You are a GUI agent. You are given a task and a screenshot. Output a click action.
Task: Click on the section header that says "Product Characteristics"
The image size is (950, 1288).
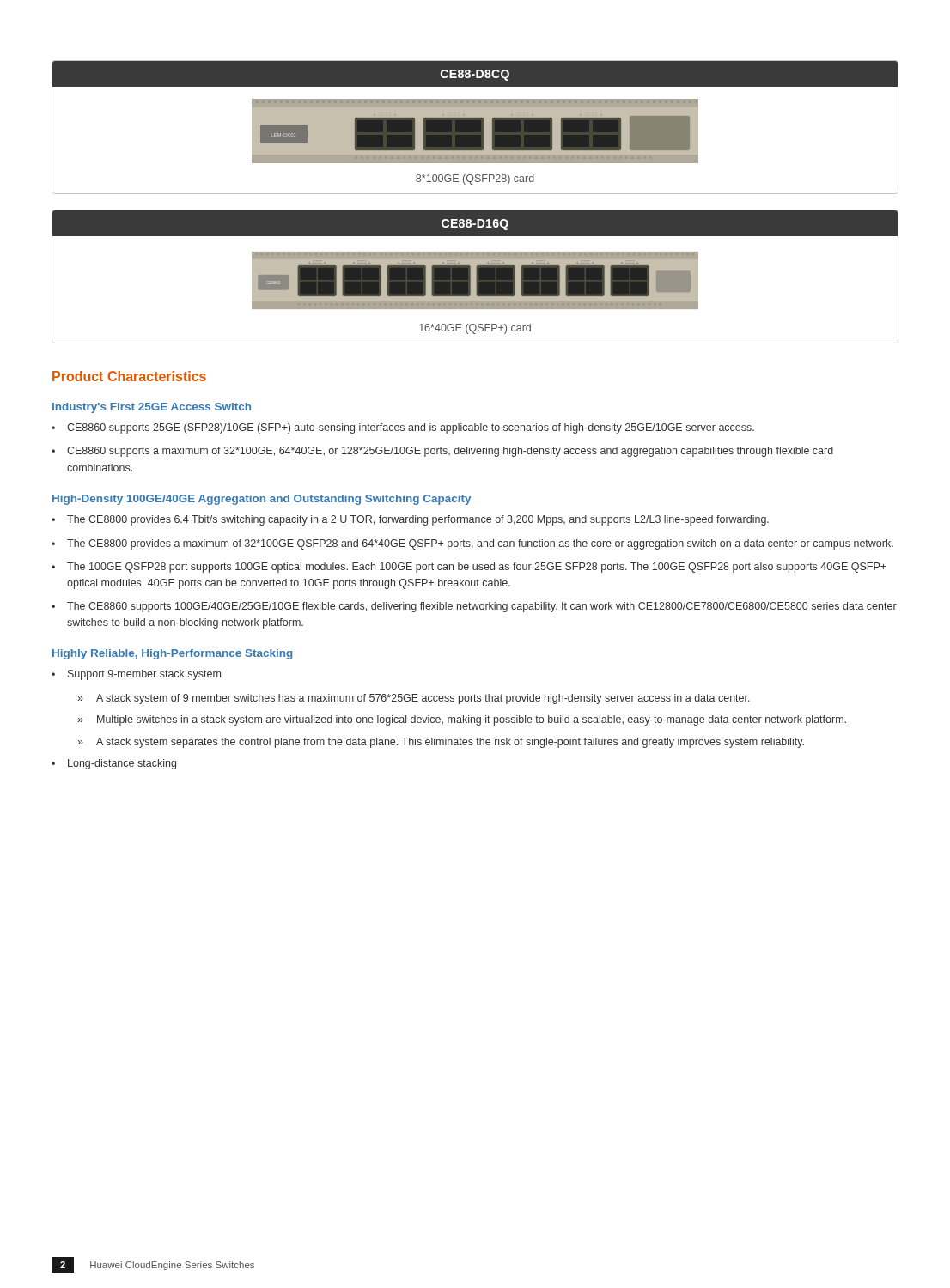(129, 377)
